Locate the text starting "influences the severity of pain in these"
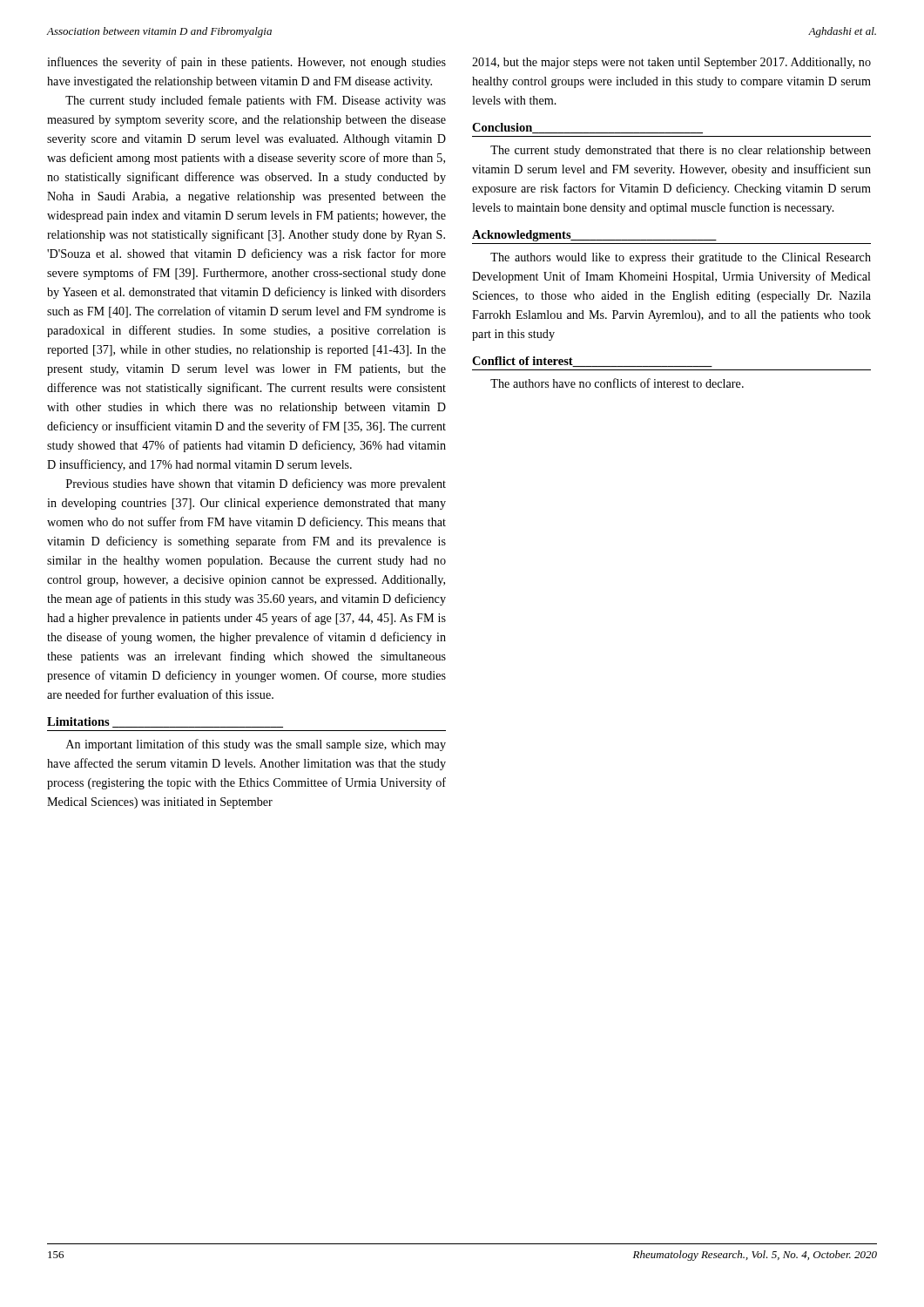 click(246, 71)
